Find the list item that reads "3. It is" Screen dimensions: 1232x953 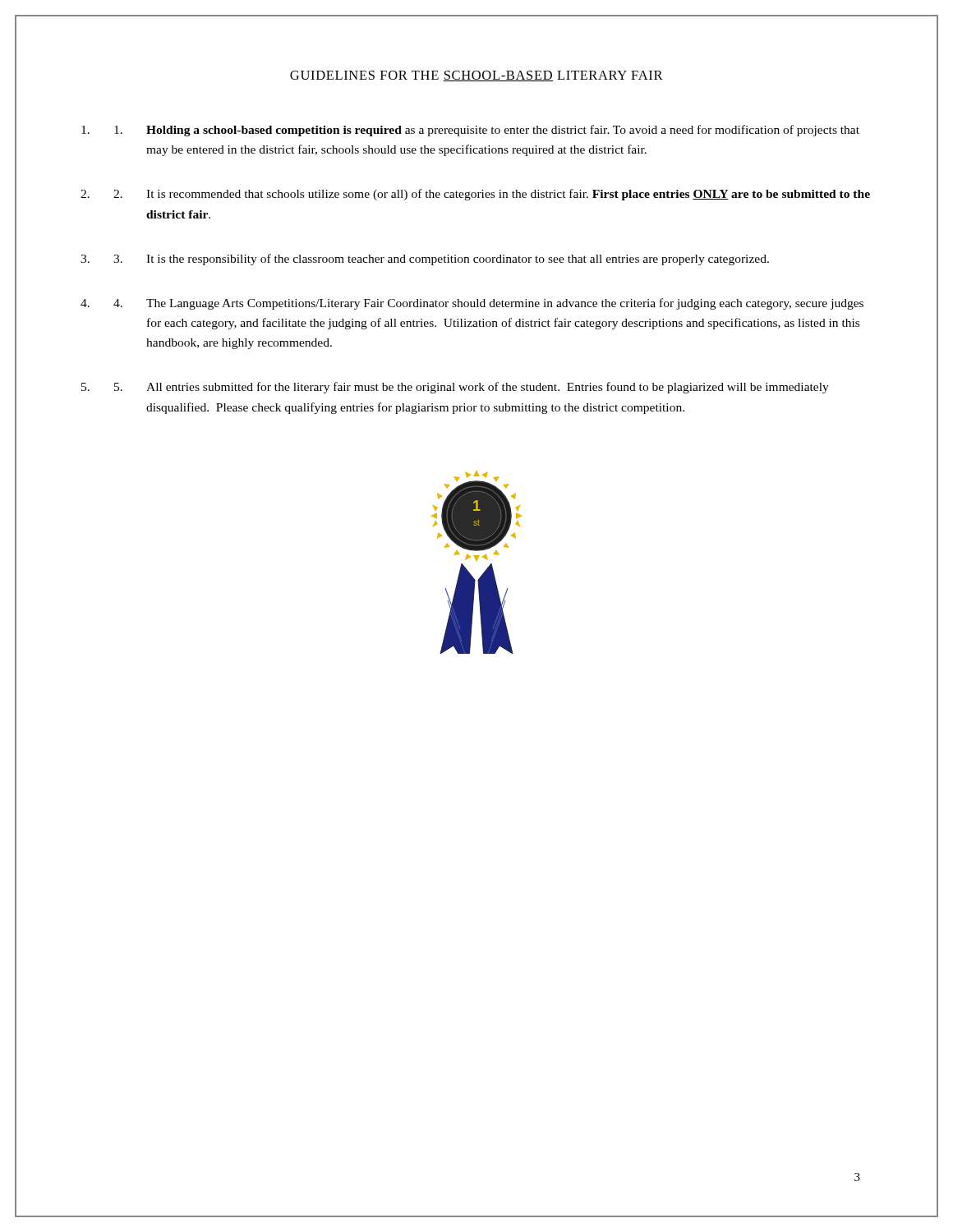493,259
